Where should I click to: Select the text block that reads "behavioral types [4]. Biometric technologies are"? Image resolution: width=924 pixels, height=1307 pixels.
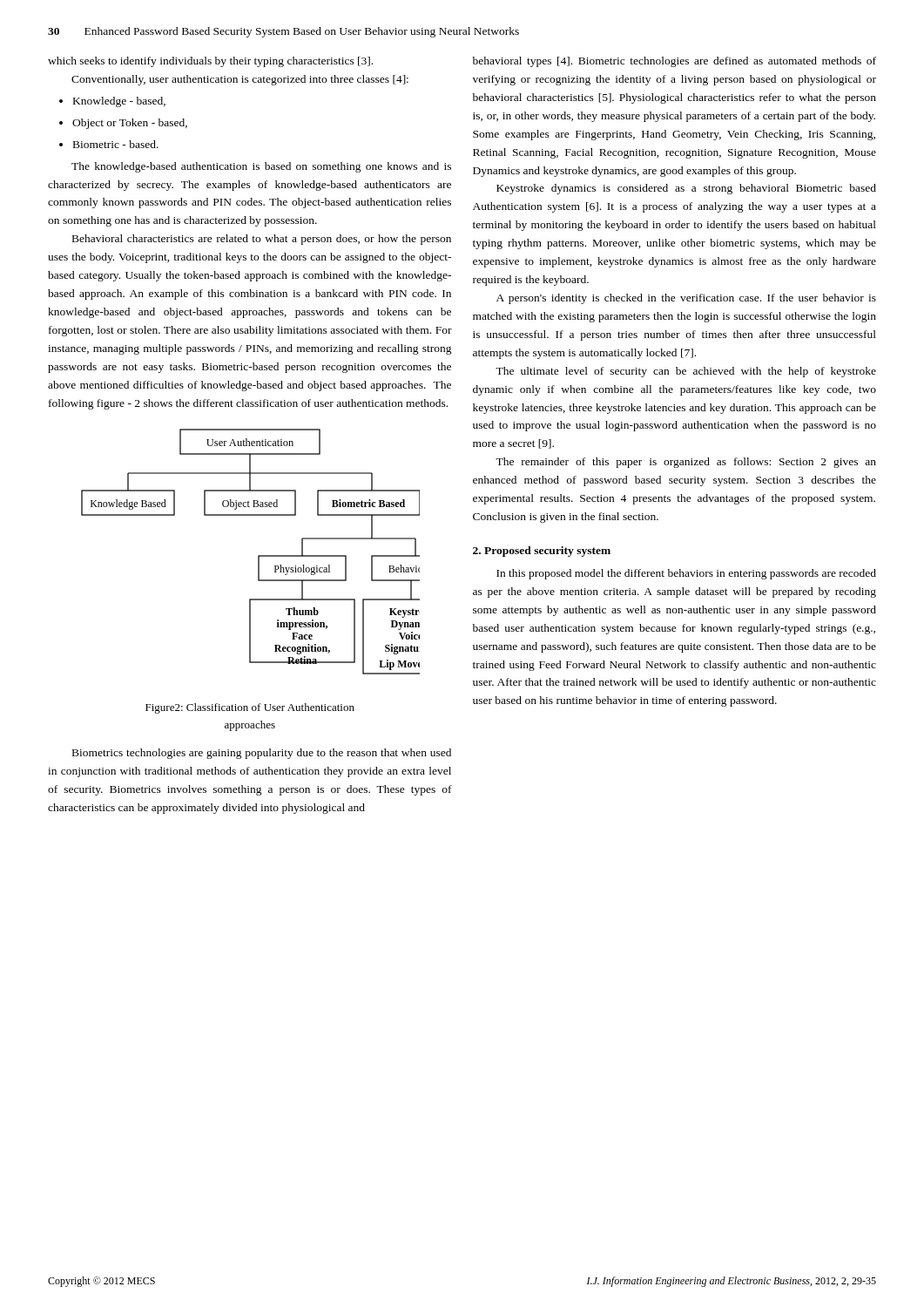(x=674, y=116)
